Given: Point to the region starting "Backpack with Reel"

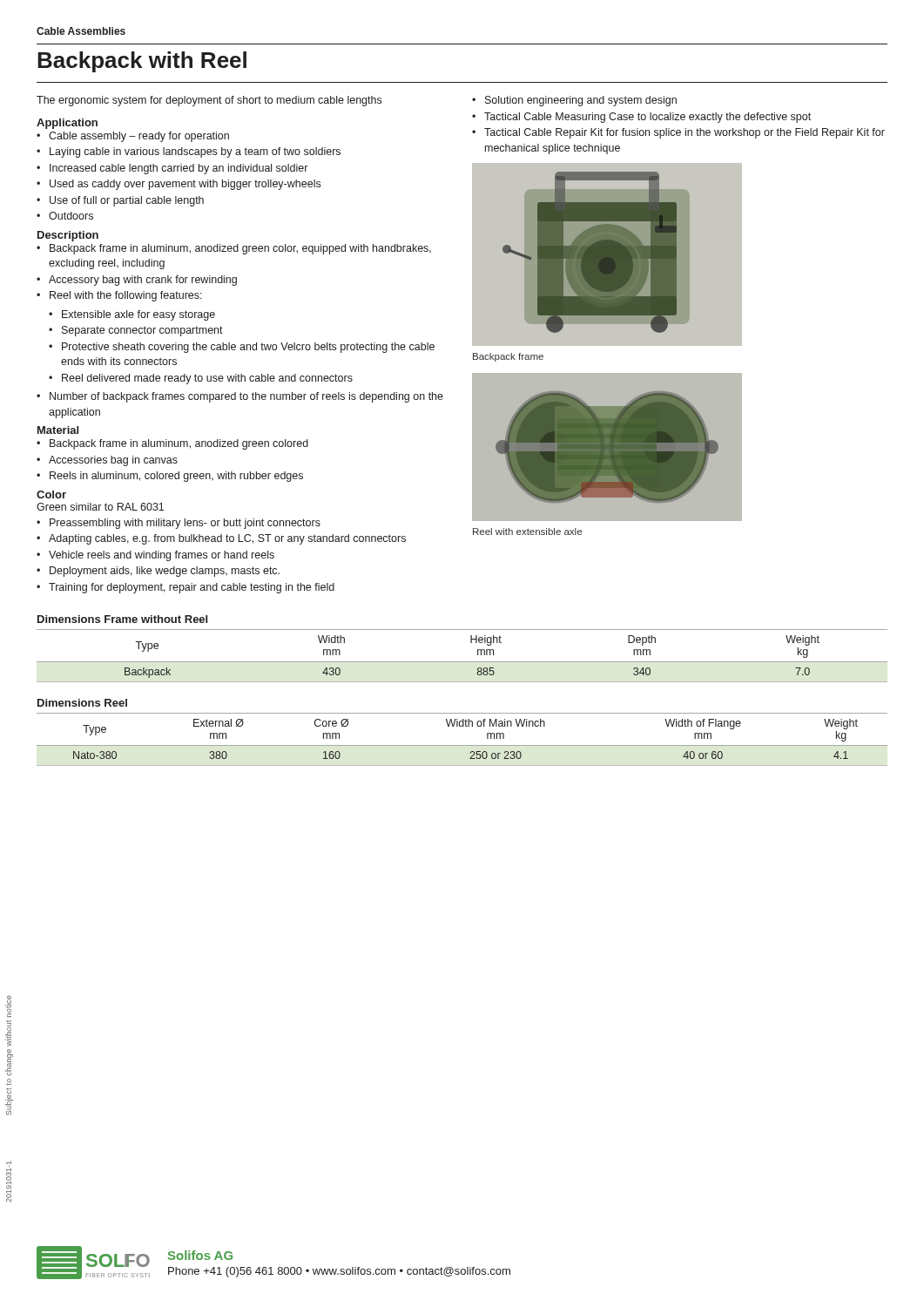Looking at the screenshot, I should tap(142, 61).
